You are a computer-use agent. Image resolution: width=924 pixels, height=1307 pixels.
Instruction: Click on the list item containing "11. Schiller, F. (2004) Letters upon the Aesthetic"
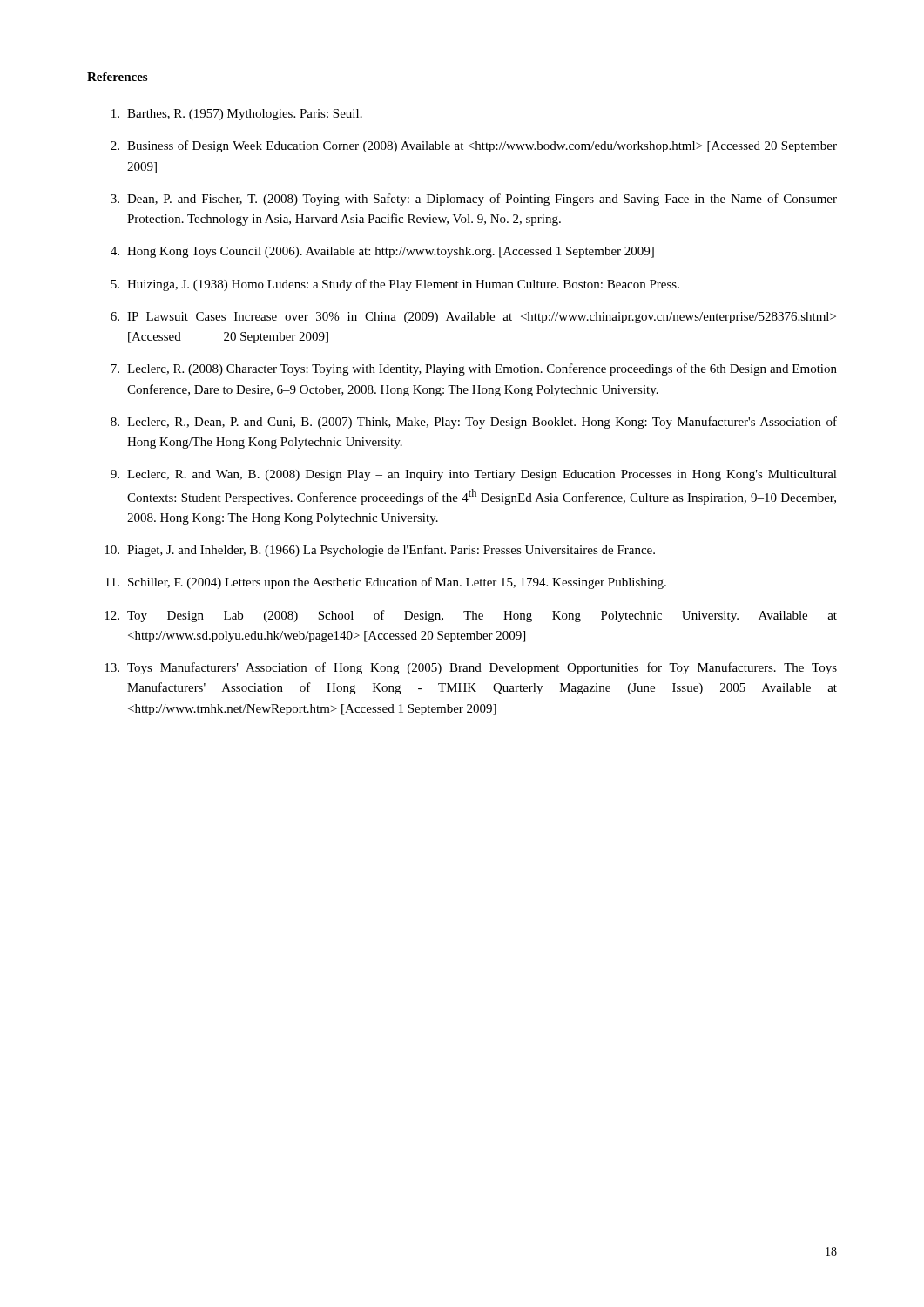(x=462, y=583)
